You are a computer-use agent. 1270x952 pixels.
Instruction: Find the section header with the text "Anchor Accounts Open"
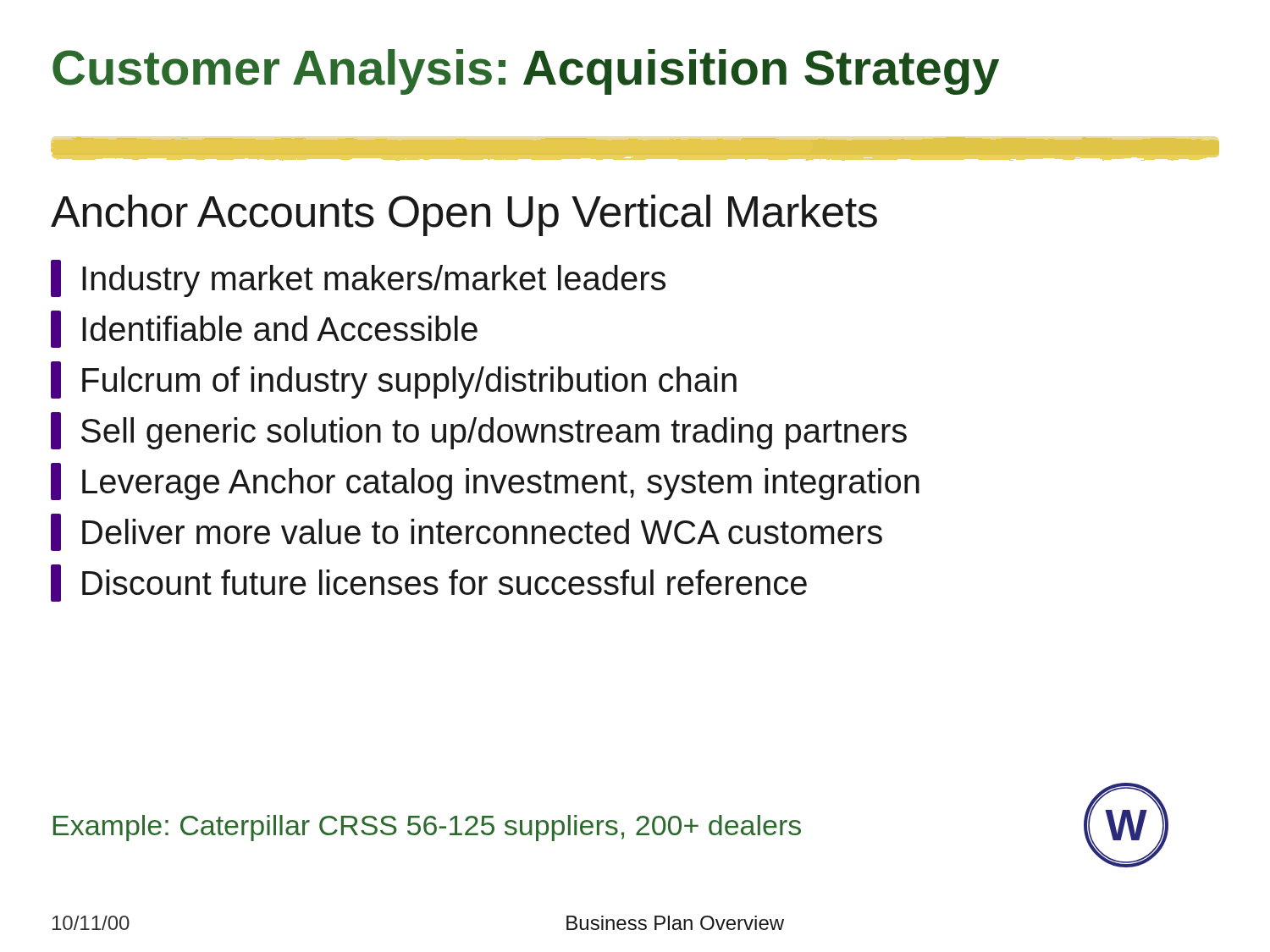coord(464,212)
